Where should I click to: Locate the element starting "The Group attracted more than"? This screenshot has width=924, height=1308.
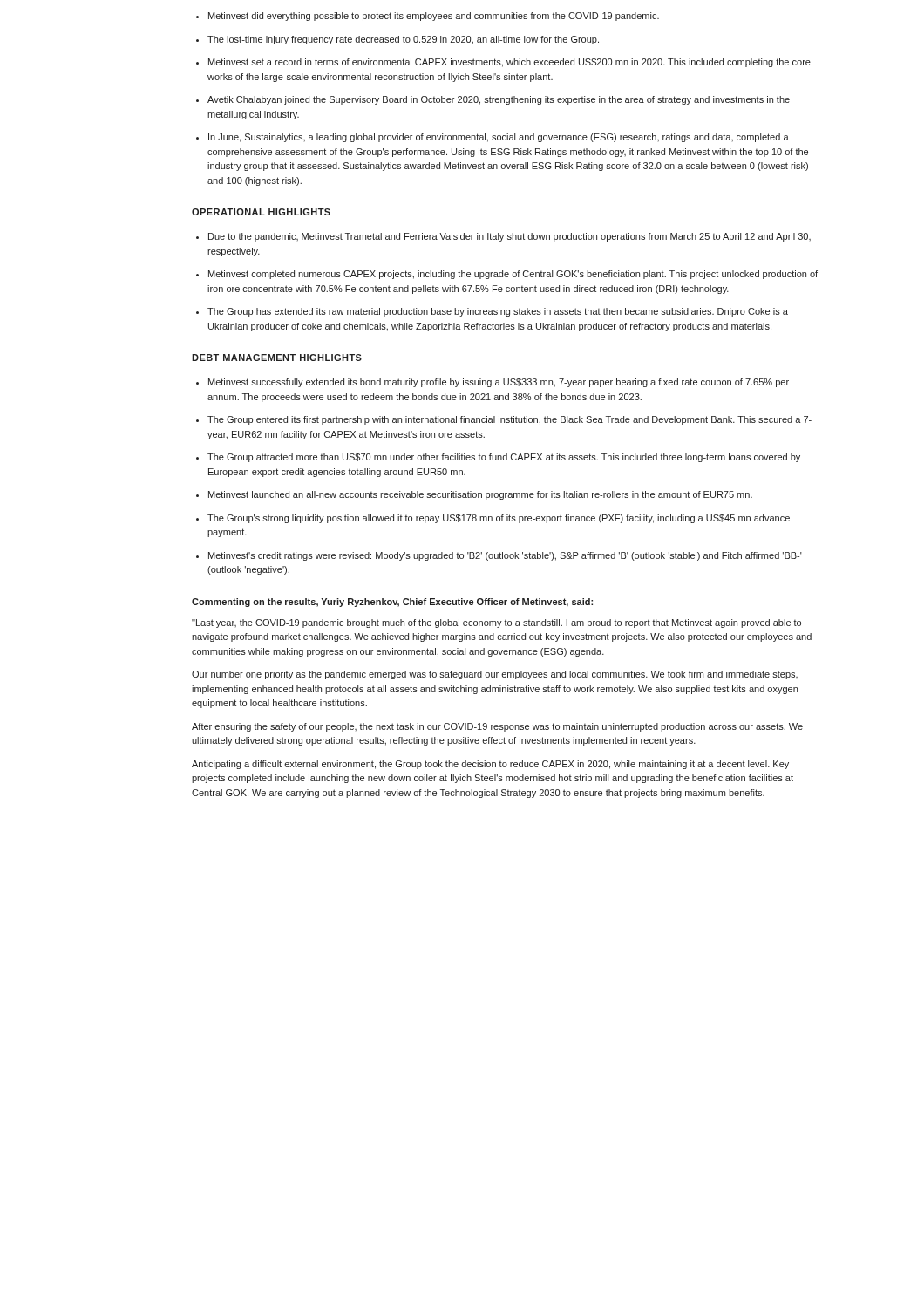point(504,464)
